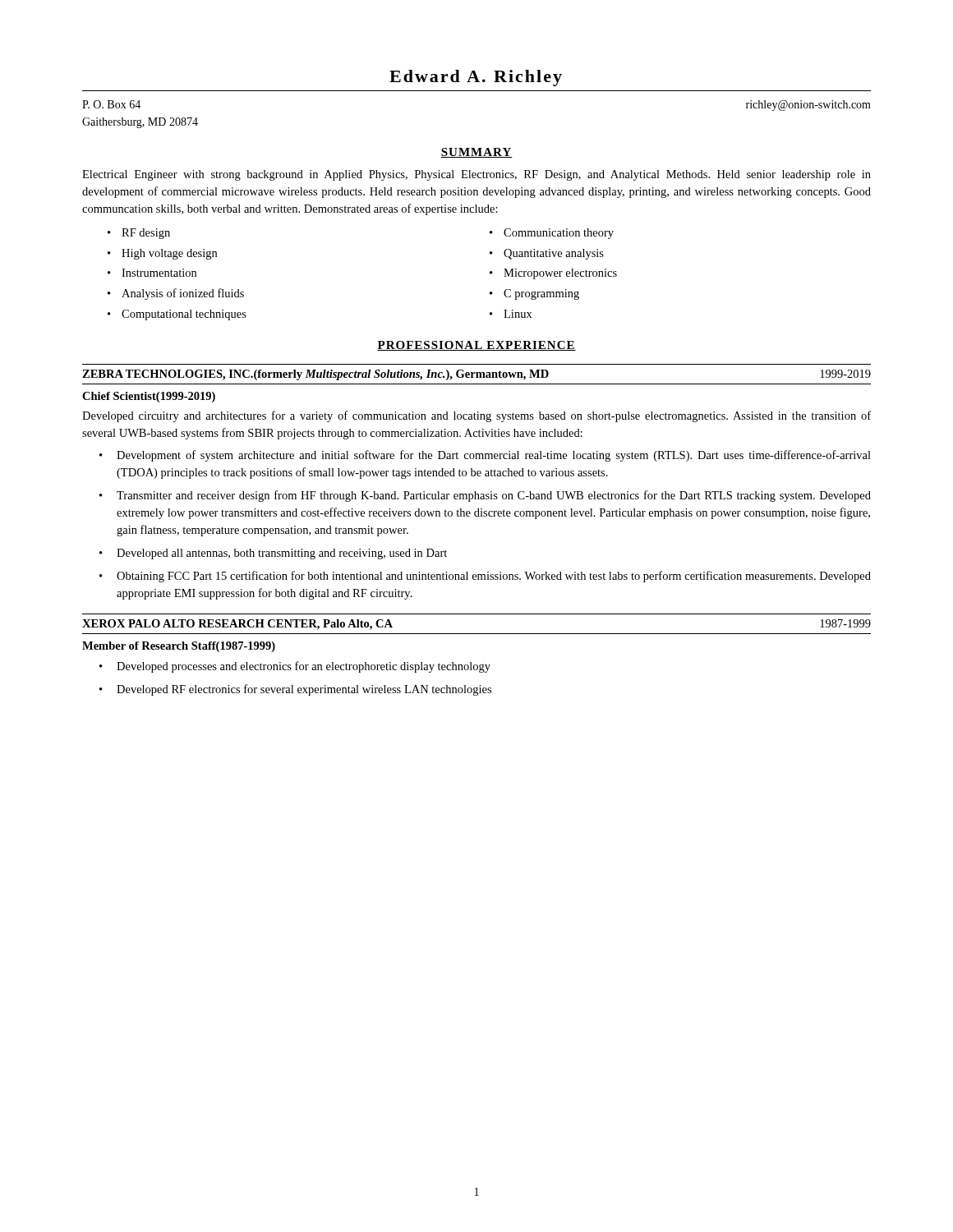Navigate to the region starting "ZEBRA TECHNOLOGIES, INC.(formerly Multispectral Solutions, Inc.), Germantown,"
Screen dimensions: 1232x953
pyautogui.click(x=476, y=374)
